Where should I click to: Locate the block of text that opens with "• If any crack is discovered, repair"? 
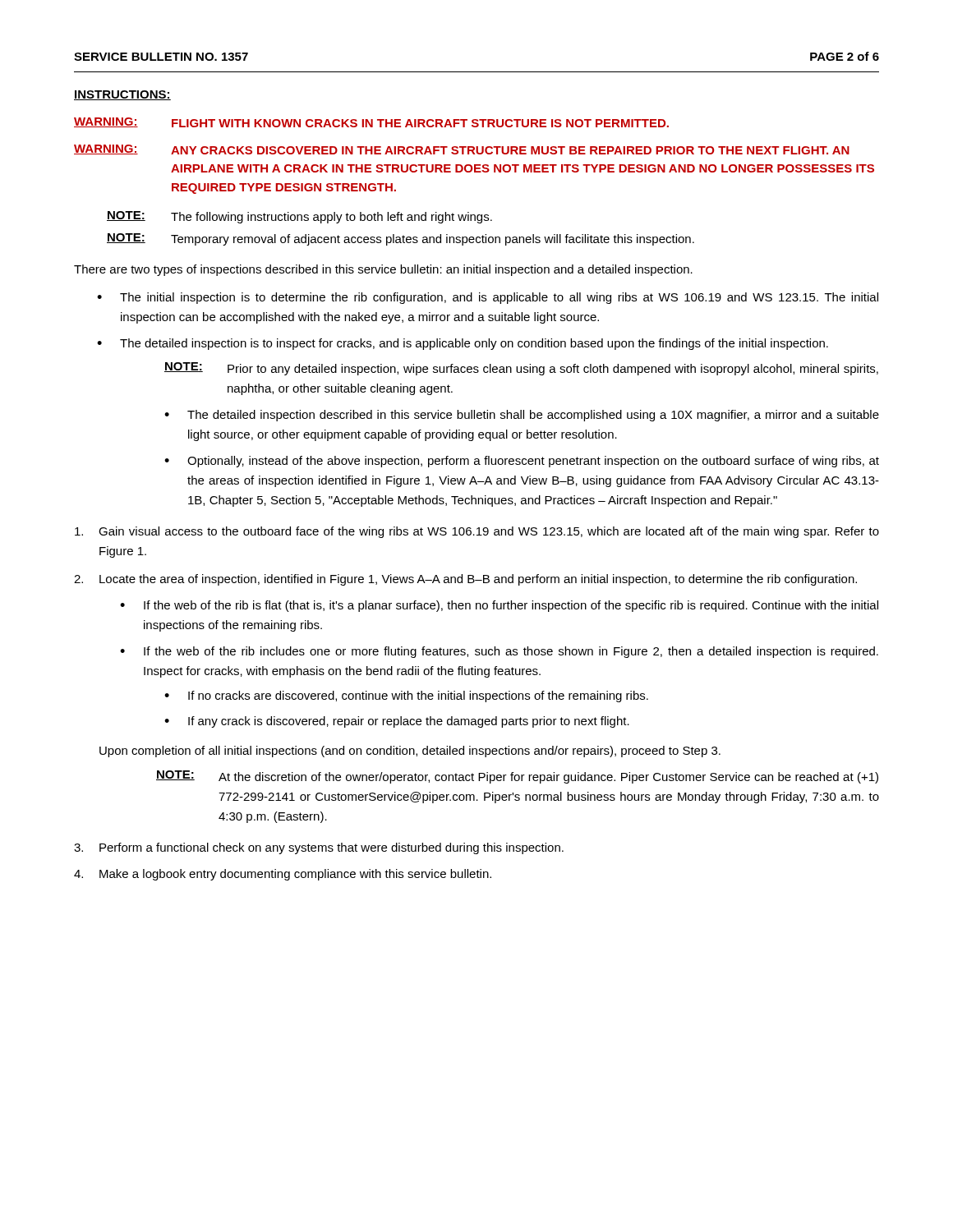[522, 722]
